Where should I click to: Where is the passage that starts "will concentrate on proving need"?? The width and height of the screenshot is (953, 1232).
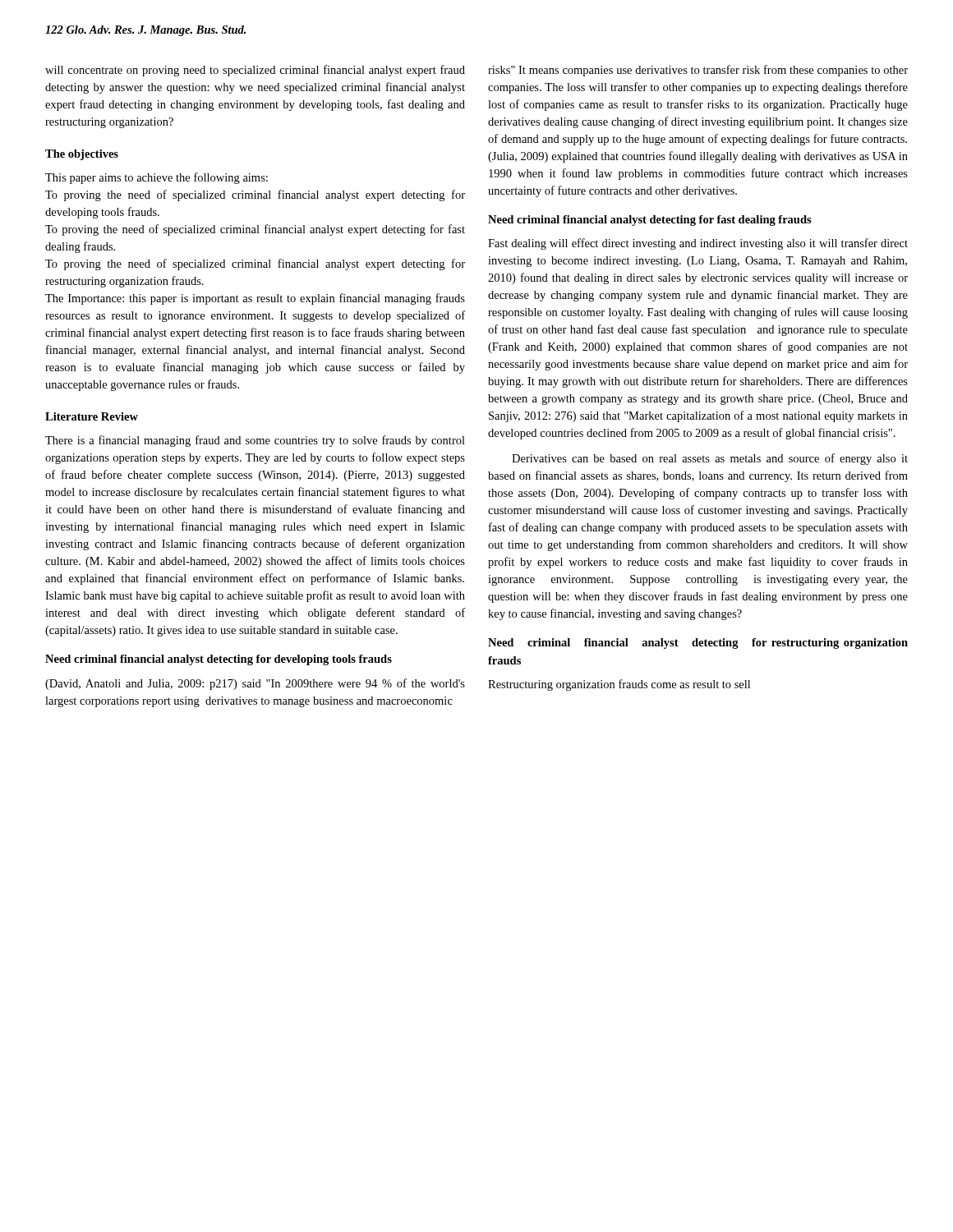point(255,96)
